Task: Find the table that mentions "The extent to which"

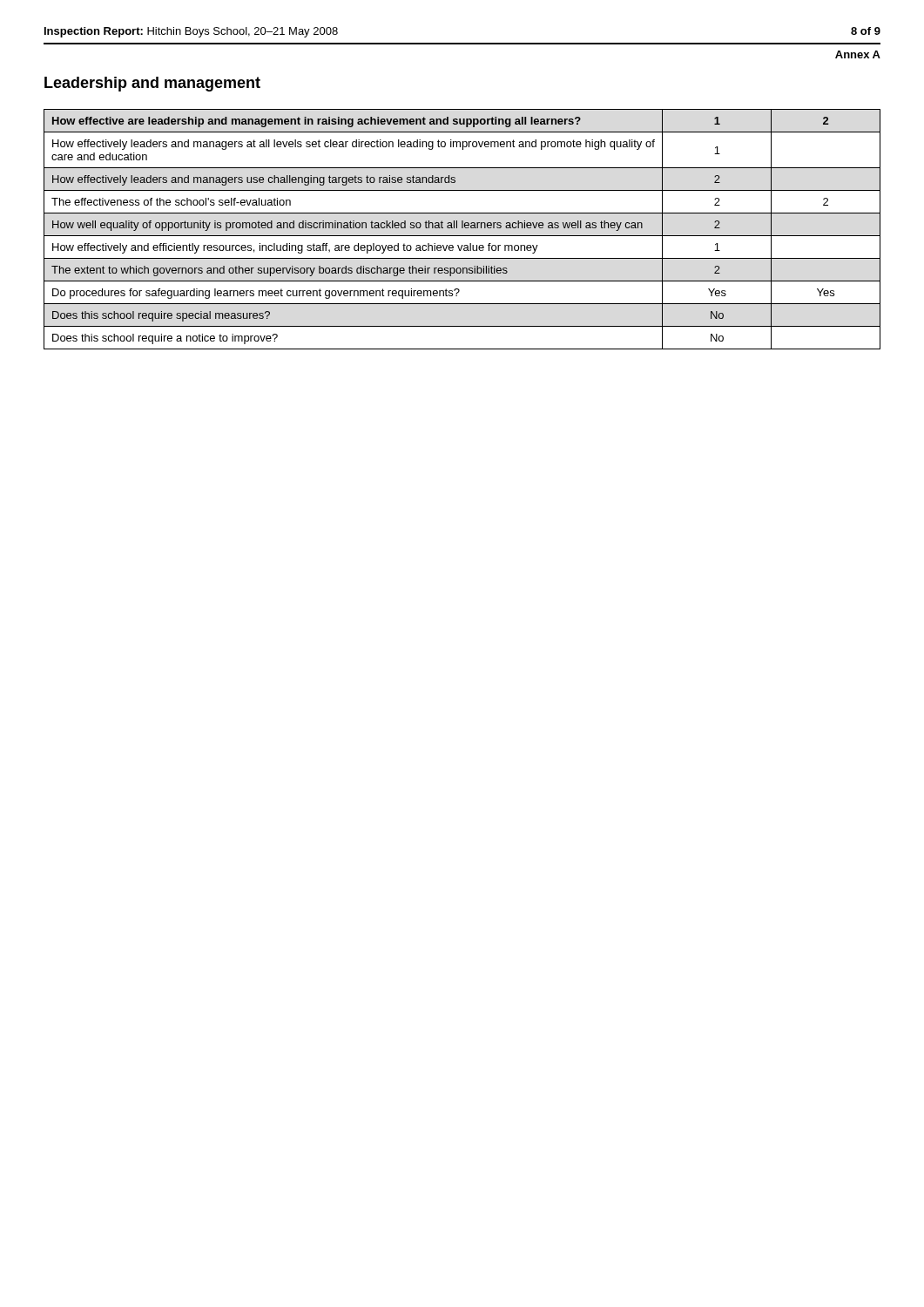Action: click(462, 229)
